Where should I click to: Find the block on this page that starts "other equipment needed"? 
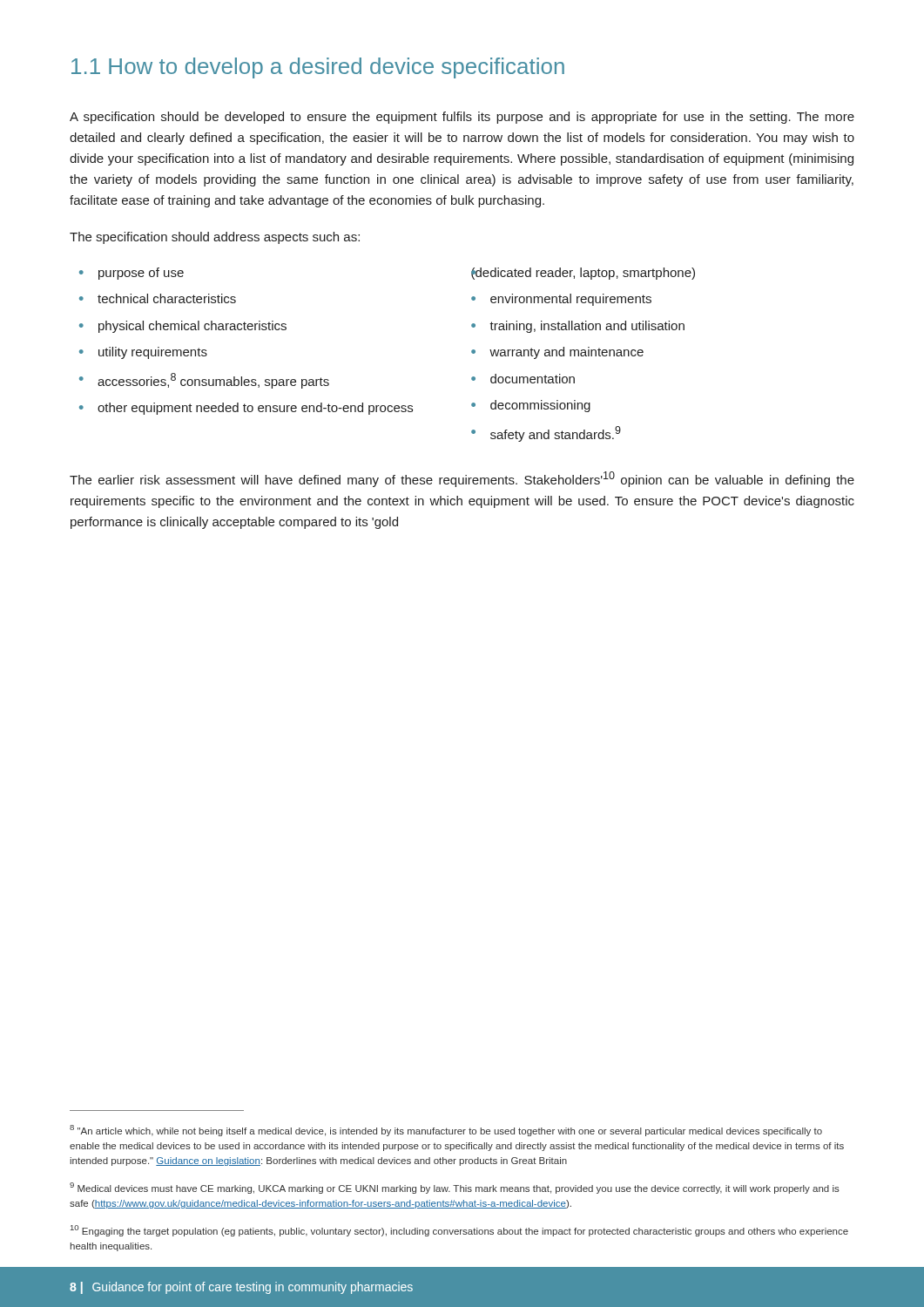(270, 408)
